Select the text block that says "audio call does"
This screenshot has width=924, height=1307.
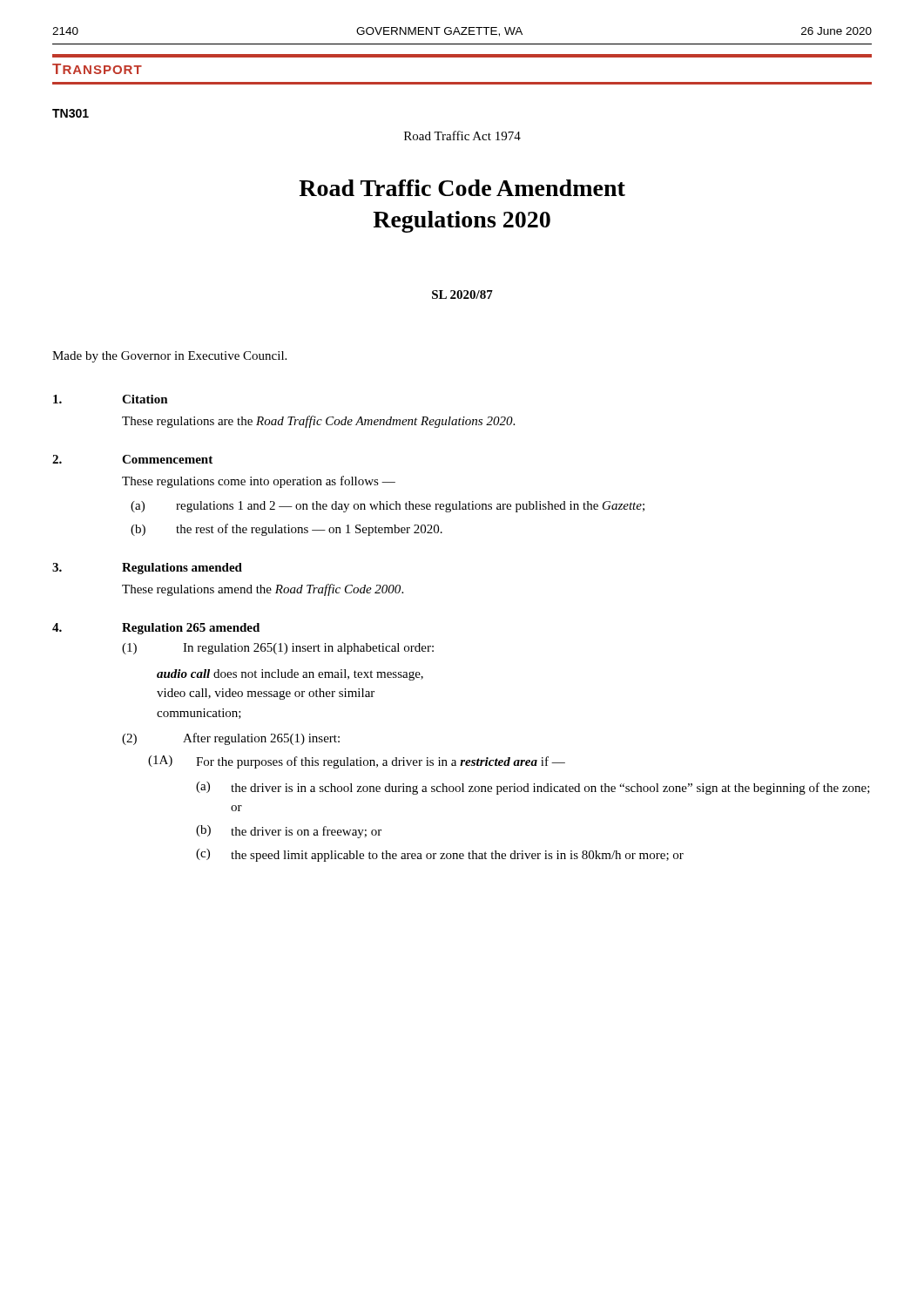pos(290,693)
